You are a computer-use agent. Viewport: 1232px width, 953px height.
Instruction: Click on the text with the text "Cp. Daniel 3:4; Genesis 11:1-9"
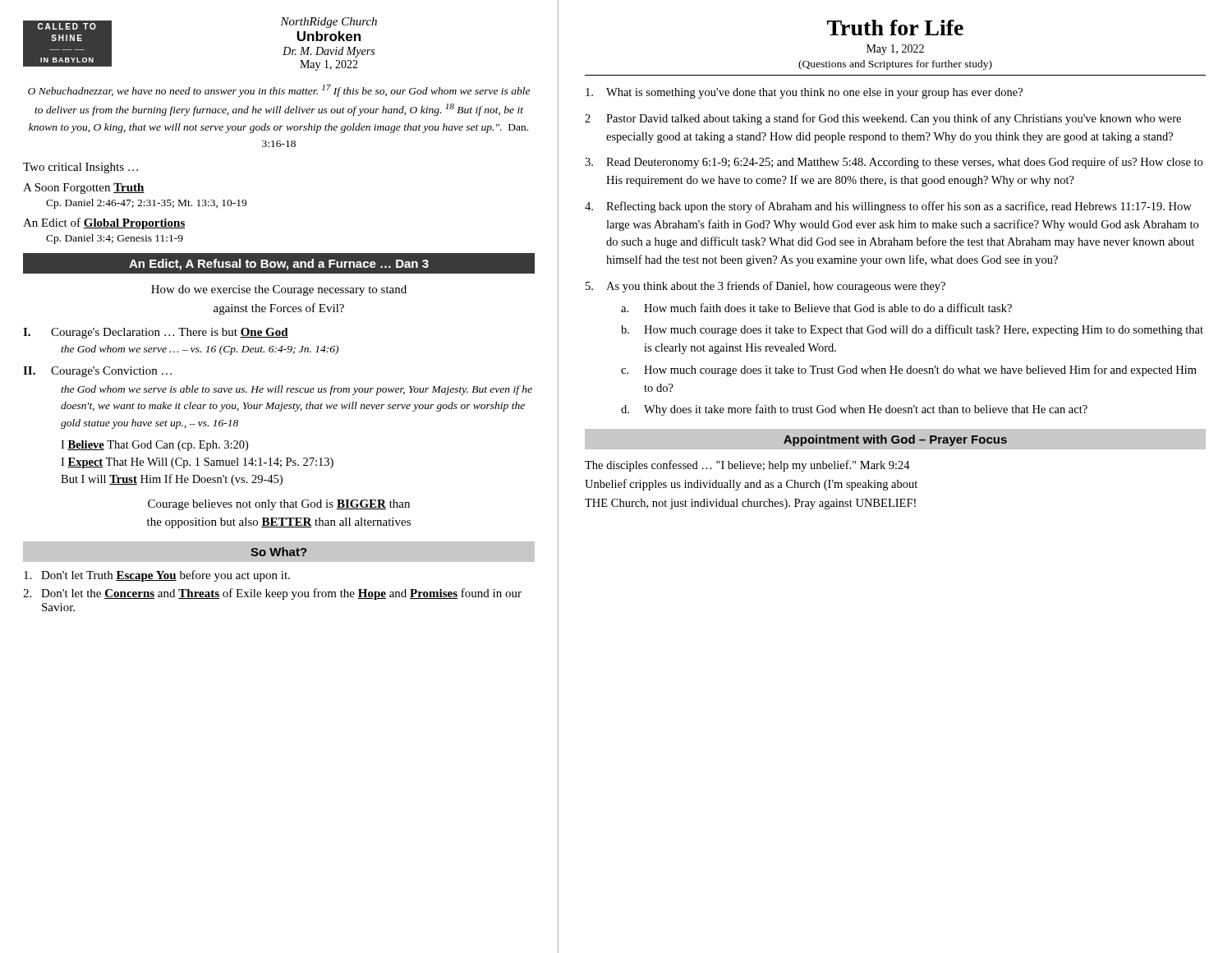point(115,238)
